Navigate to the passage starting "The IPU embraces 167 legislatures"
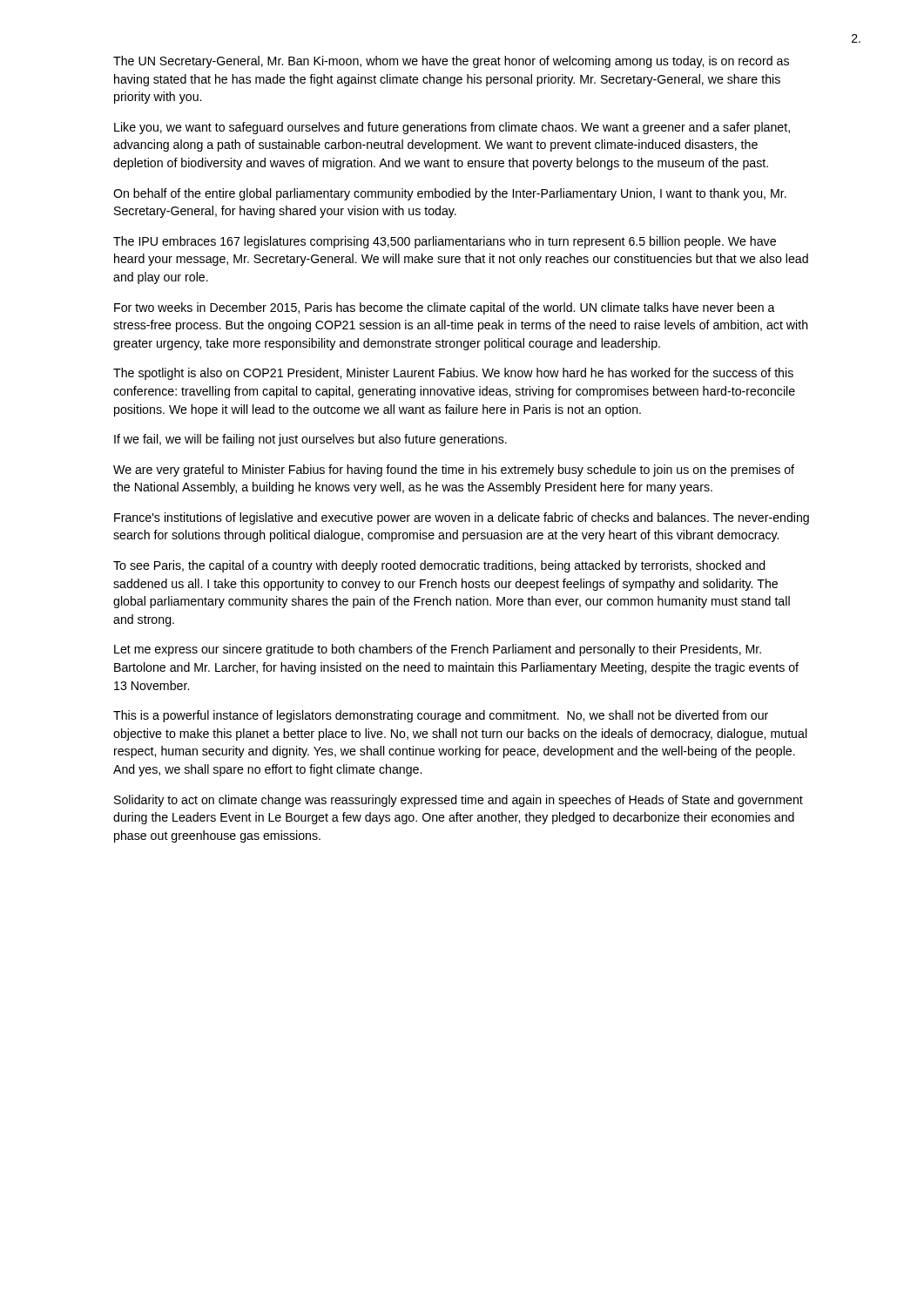Viewport: 924px width, 1307px height. (461, 259)
